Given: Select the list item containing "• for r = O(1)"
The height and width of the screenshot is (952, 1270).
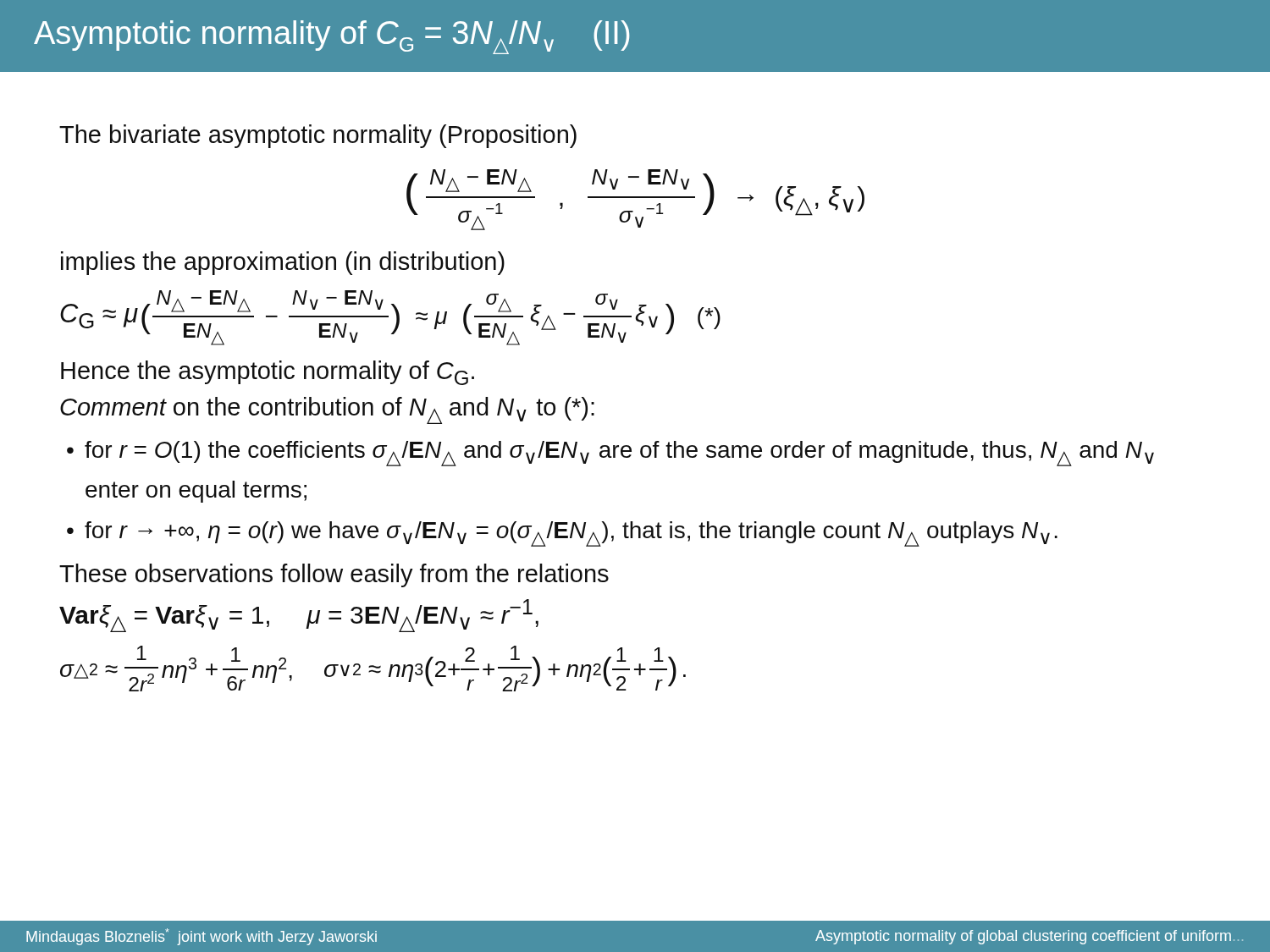Looking at the screenshot, I should click(x=621, y=467).
